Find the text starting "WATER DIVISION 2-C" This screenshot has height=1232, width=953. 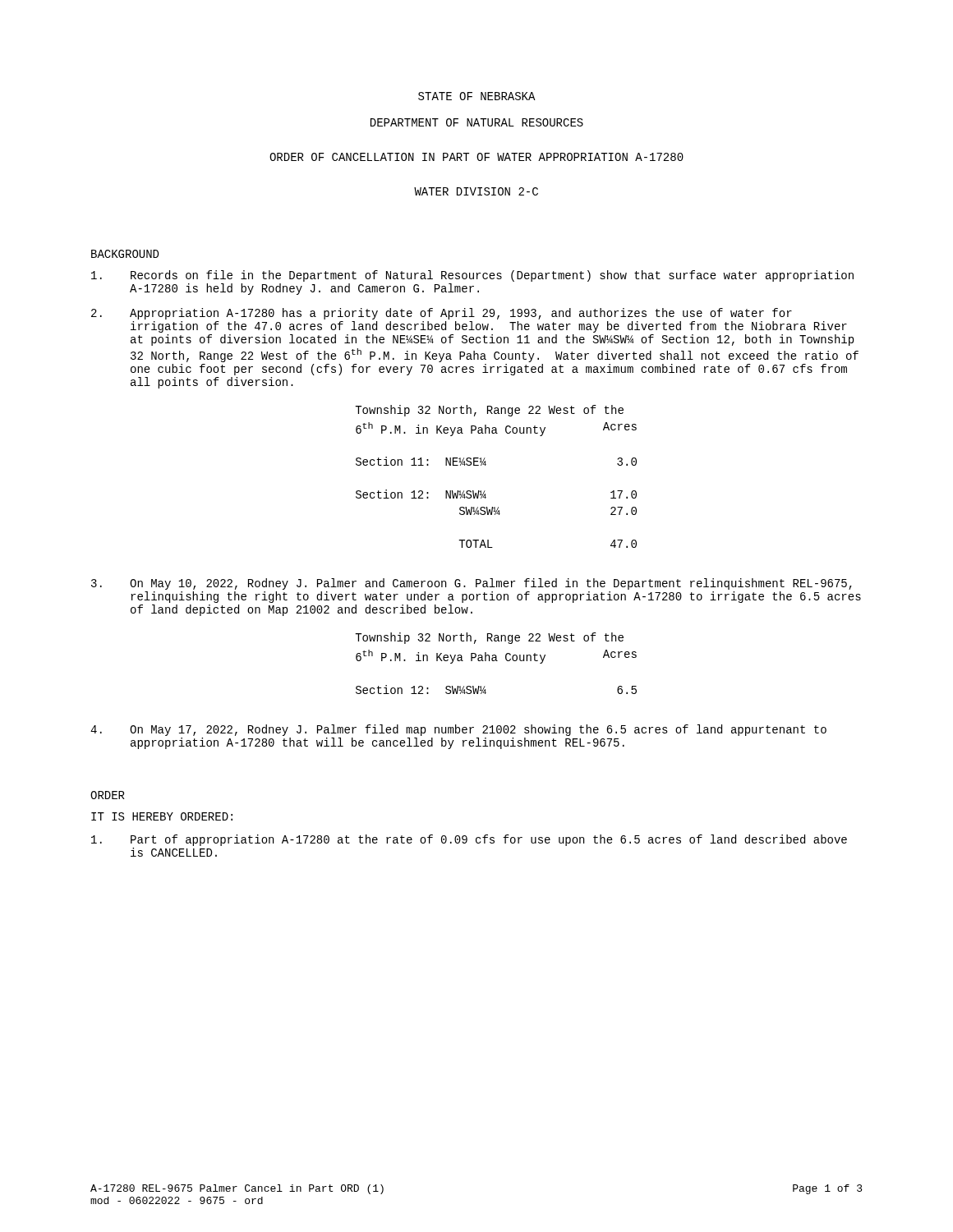[x=476, y=192]
